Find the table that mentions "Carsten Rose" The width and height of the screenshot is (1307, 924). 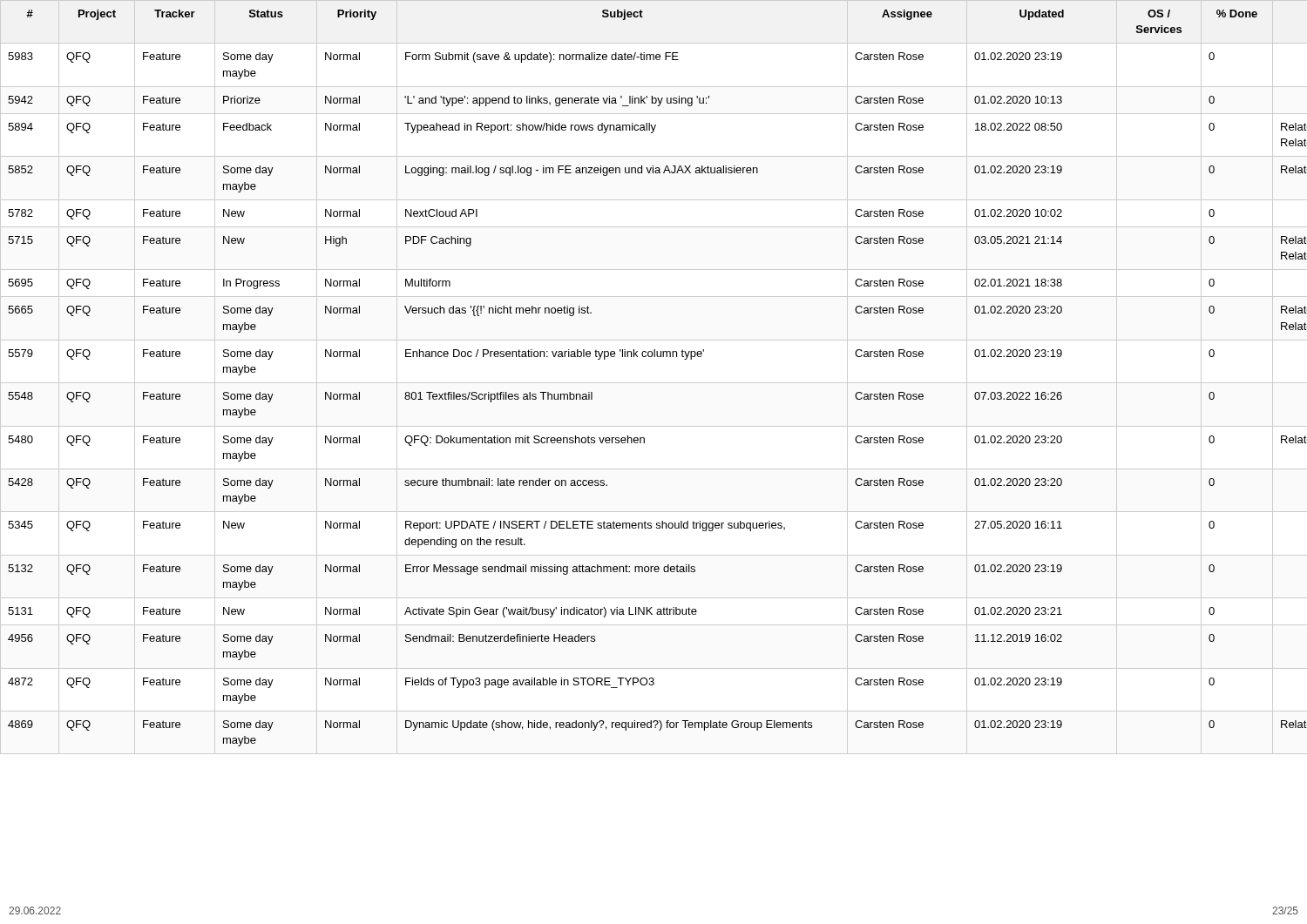tap(654, 377)
